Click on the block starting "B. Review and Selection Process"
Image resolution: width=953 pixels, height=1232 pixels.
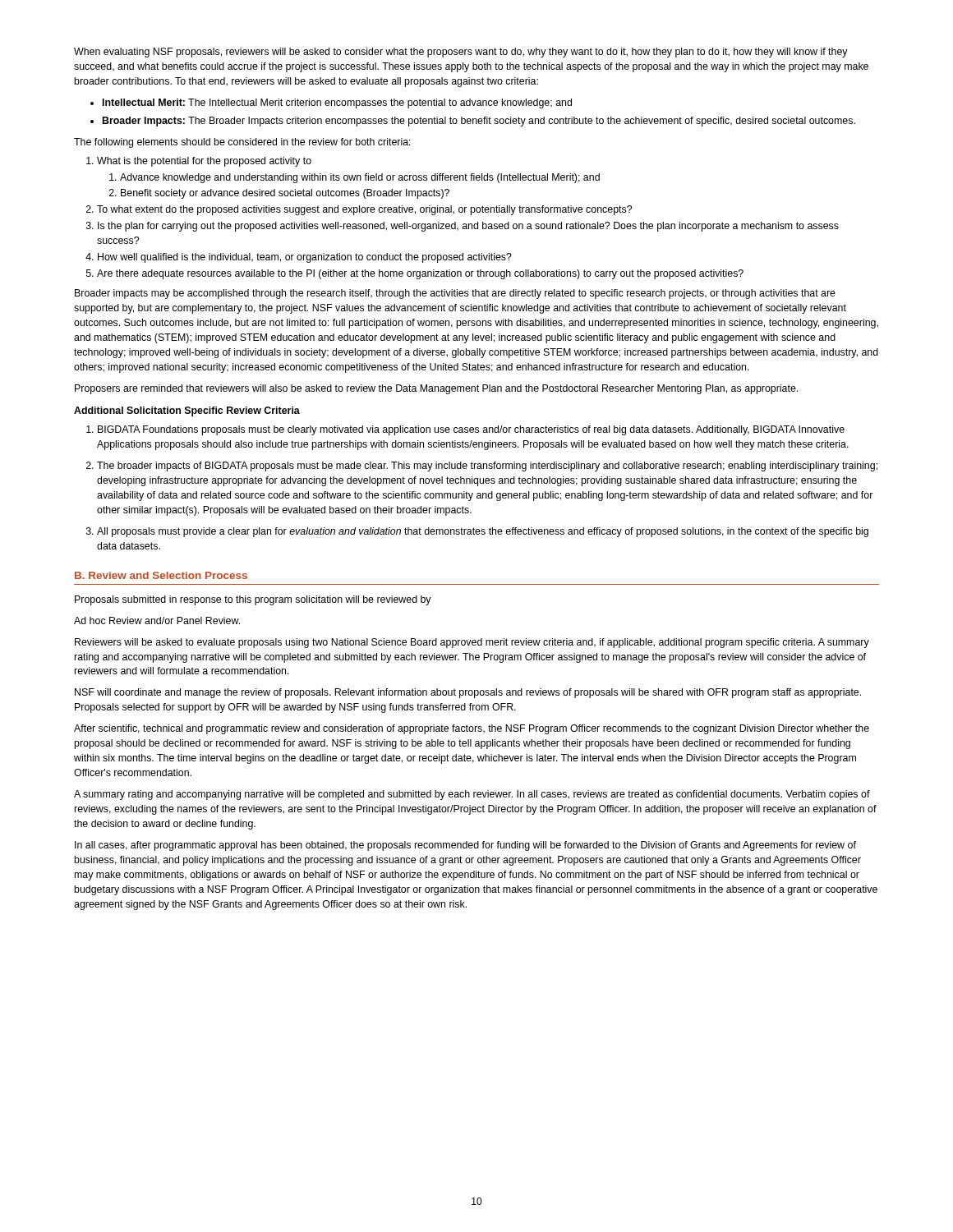(161, 575)
